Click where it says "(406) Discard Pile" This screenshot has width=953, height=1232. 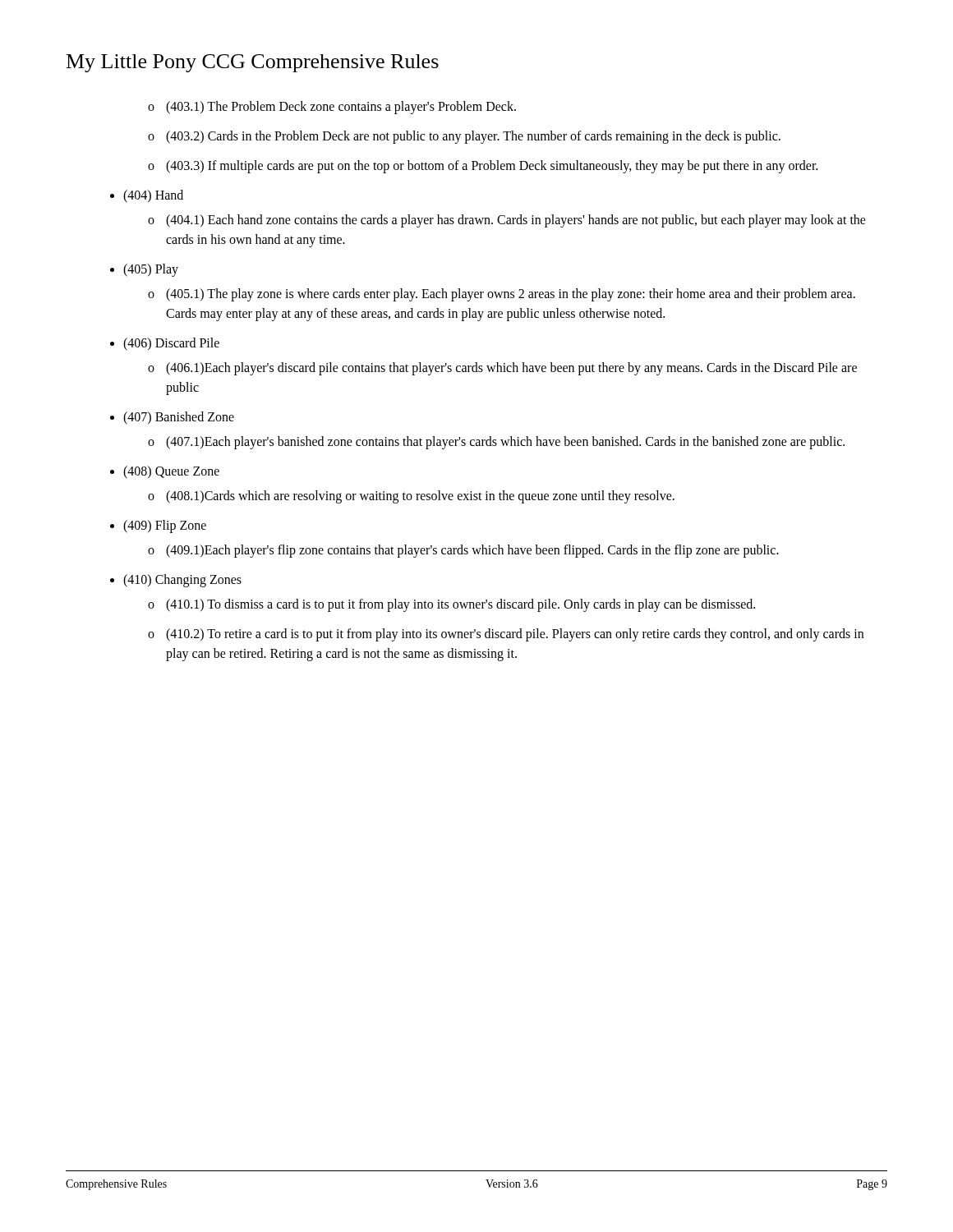pyautogui.click(x=171, y=344)
